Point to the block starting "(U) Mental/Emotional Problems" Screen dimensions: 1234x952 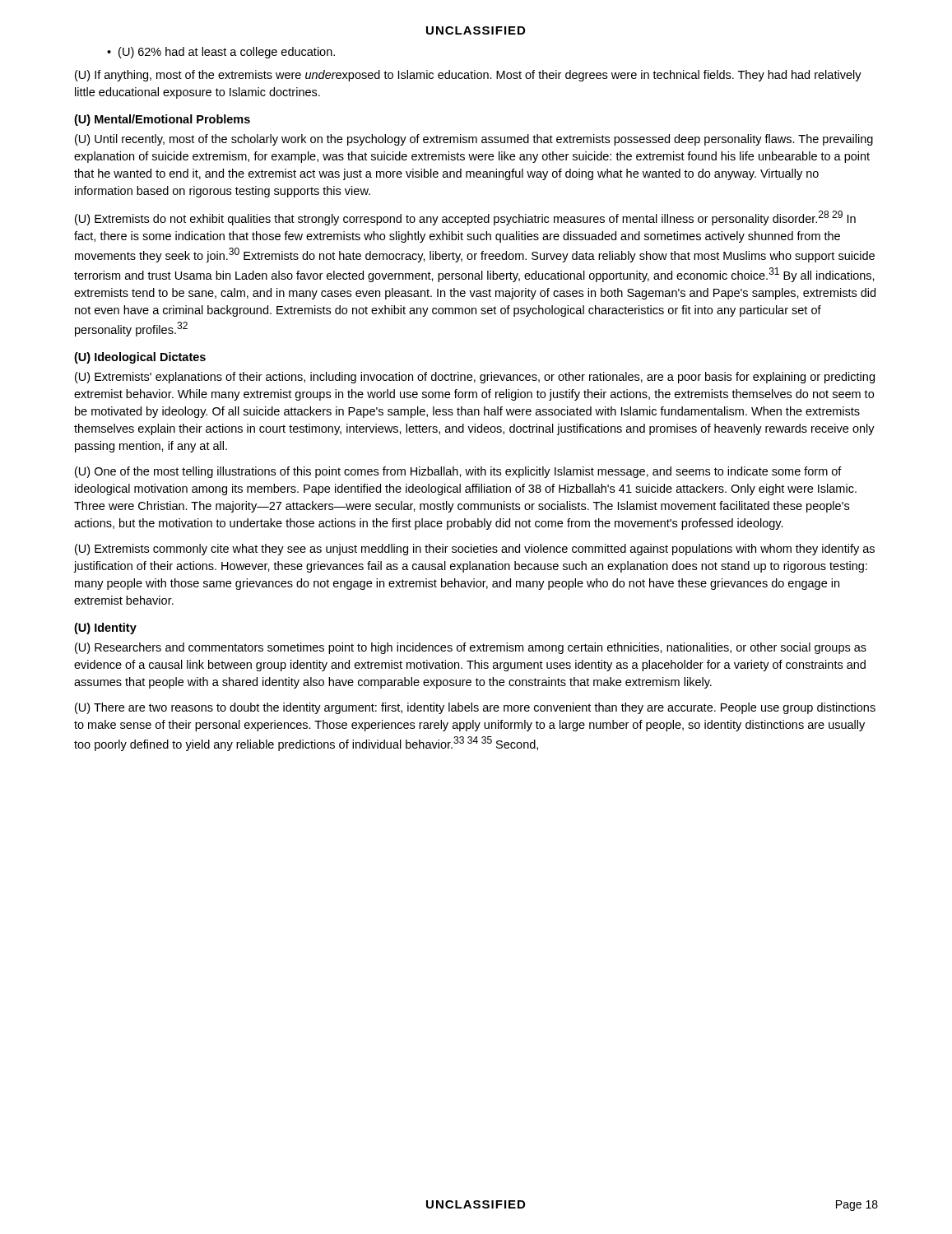point(162,119)
